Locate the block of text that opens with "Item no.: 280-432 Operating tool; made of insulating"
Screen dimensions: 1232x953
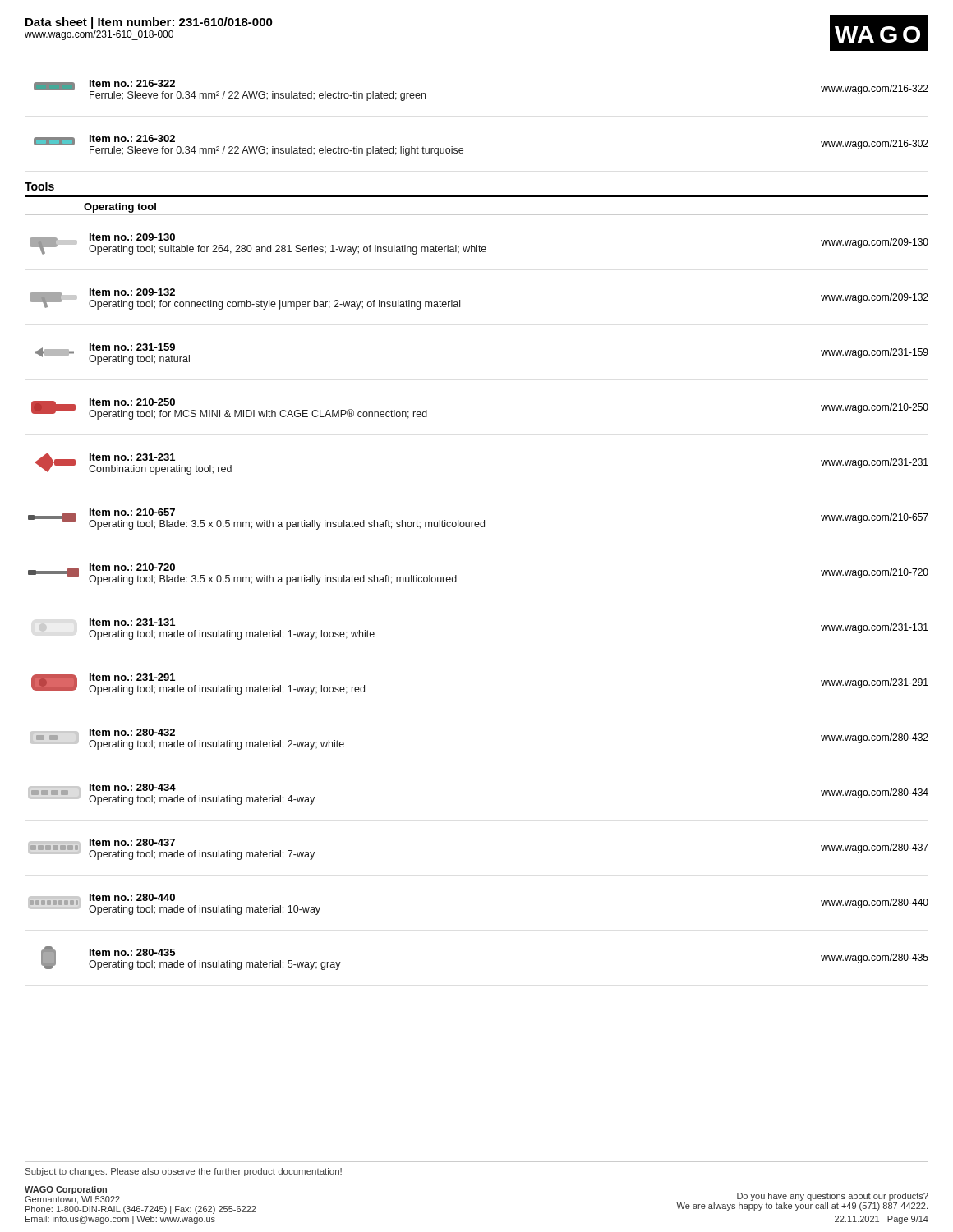click(x=155, y=742)
